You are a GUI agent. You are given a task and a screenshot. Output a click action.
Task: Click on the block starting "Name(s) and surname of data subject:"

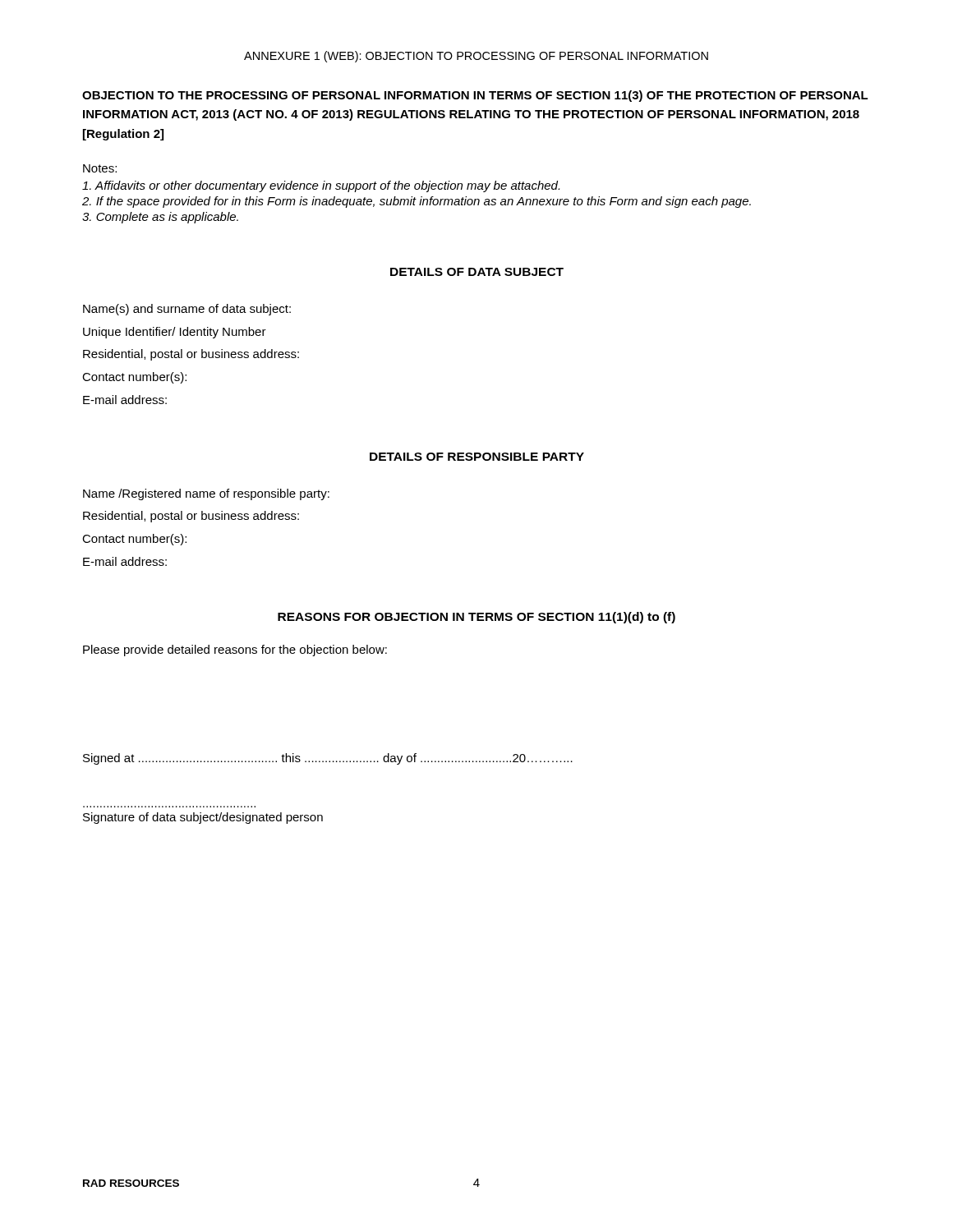click(191, 354)
